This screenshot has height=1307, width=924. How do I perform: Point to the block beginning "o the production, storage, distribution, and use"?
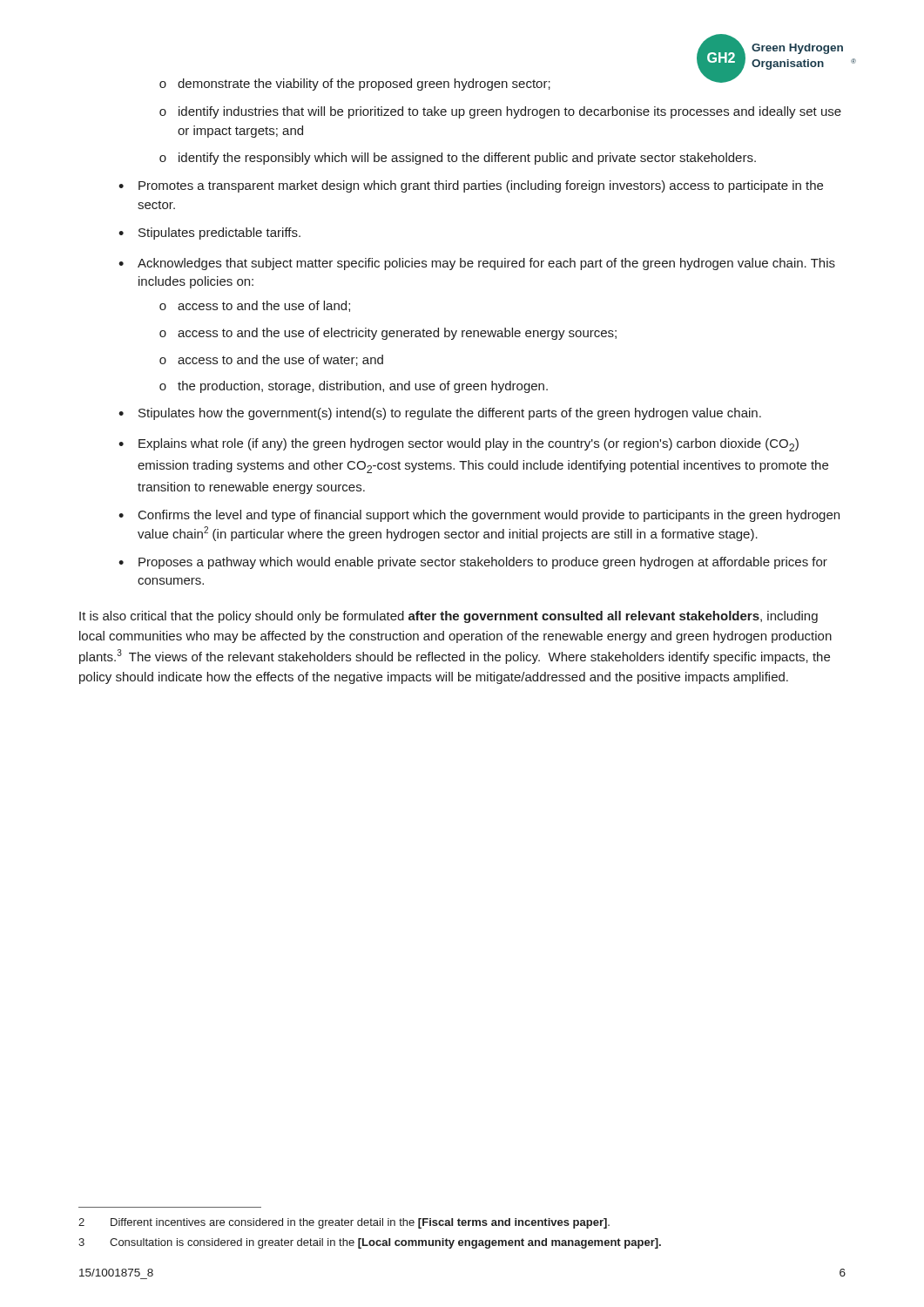click(500, 386)
